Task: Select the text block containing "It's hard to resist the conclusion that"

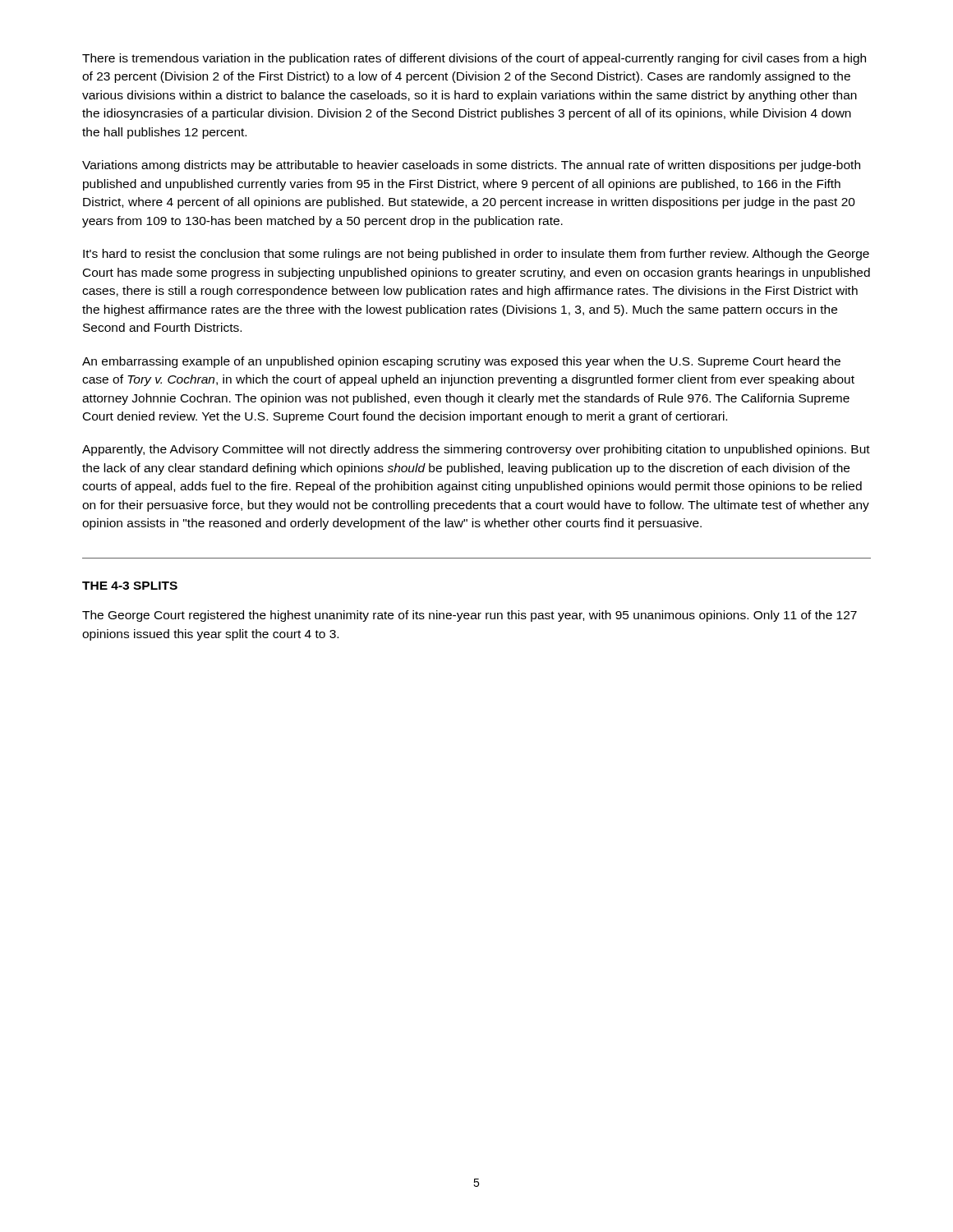Action: pos(476,290)
